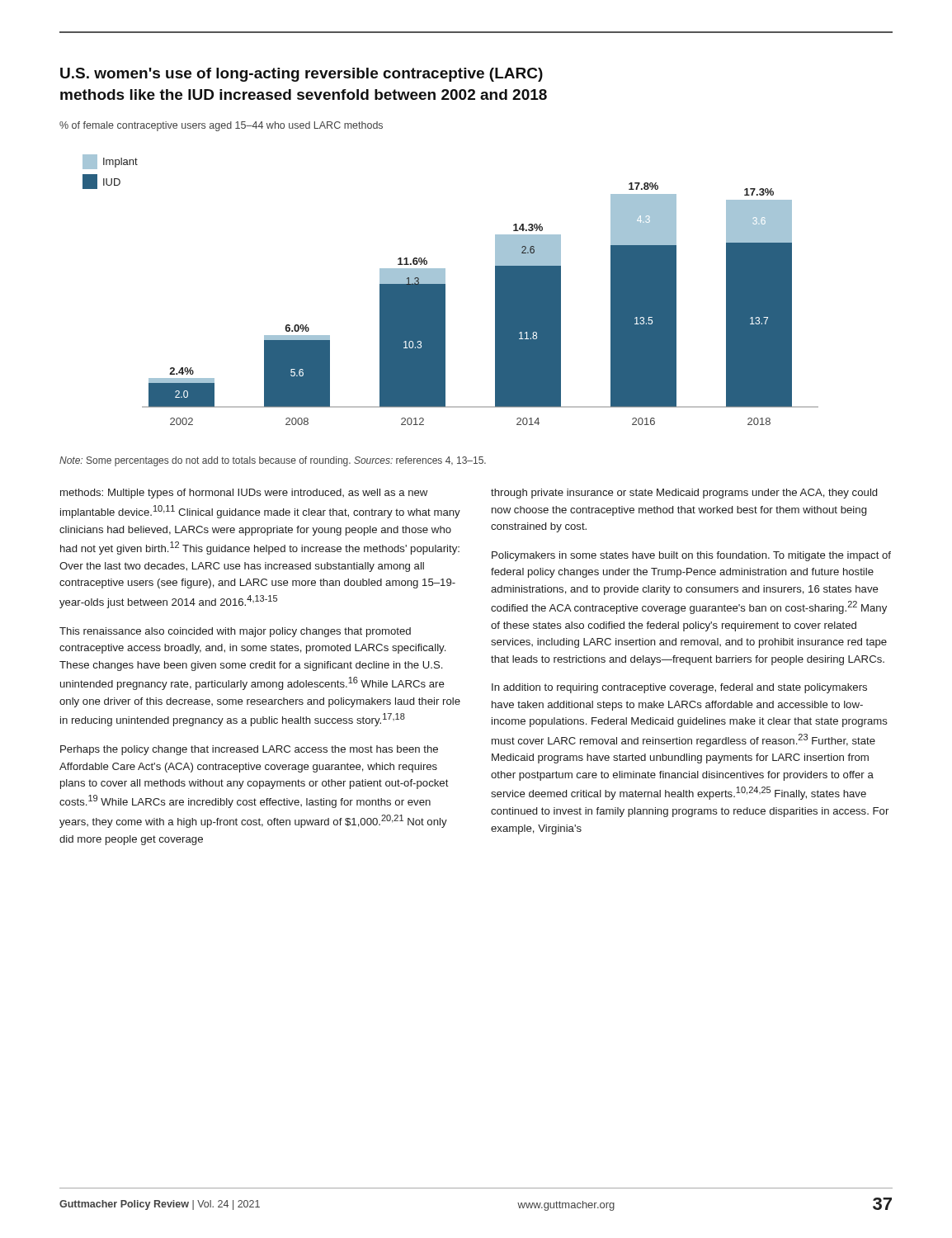Locate the block of text that opens with "Perhaps the policy change"
Image resolution: width=952 pixels, height=1238 pixels.
[x=260, y=795]
